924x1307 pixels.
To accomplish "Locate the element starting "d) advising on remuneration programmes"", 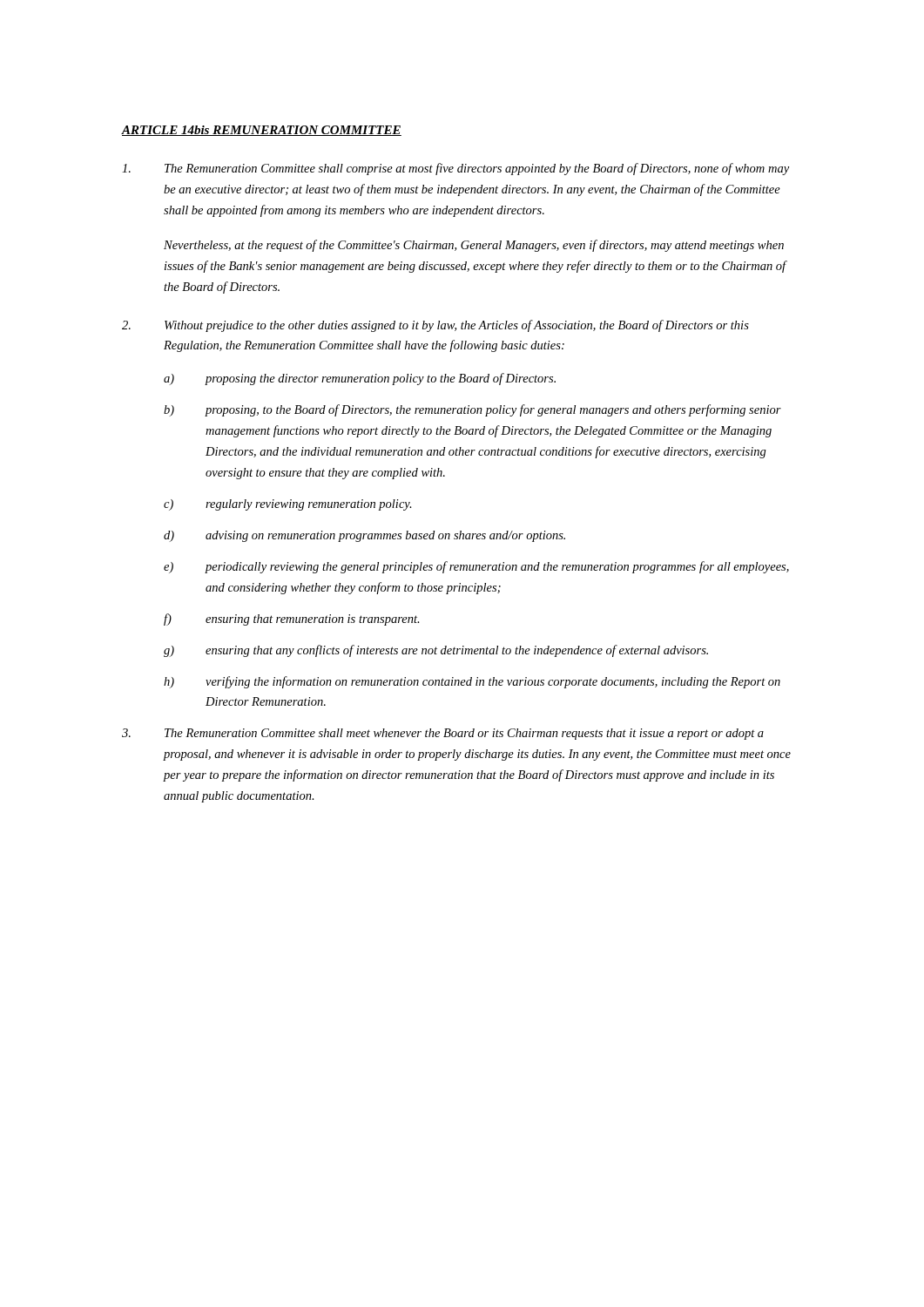I will [x=483, y=536].
